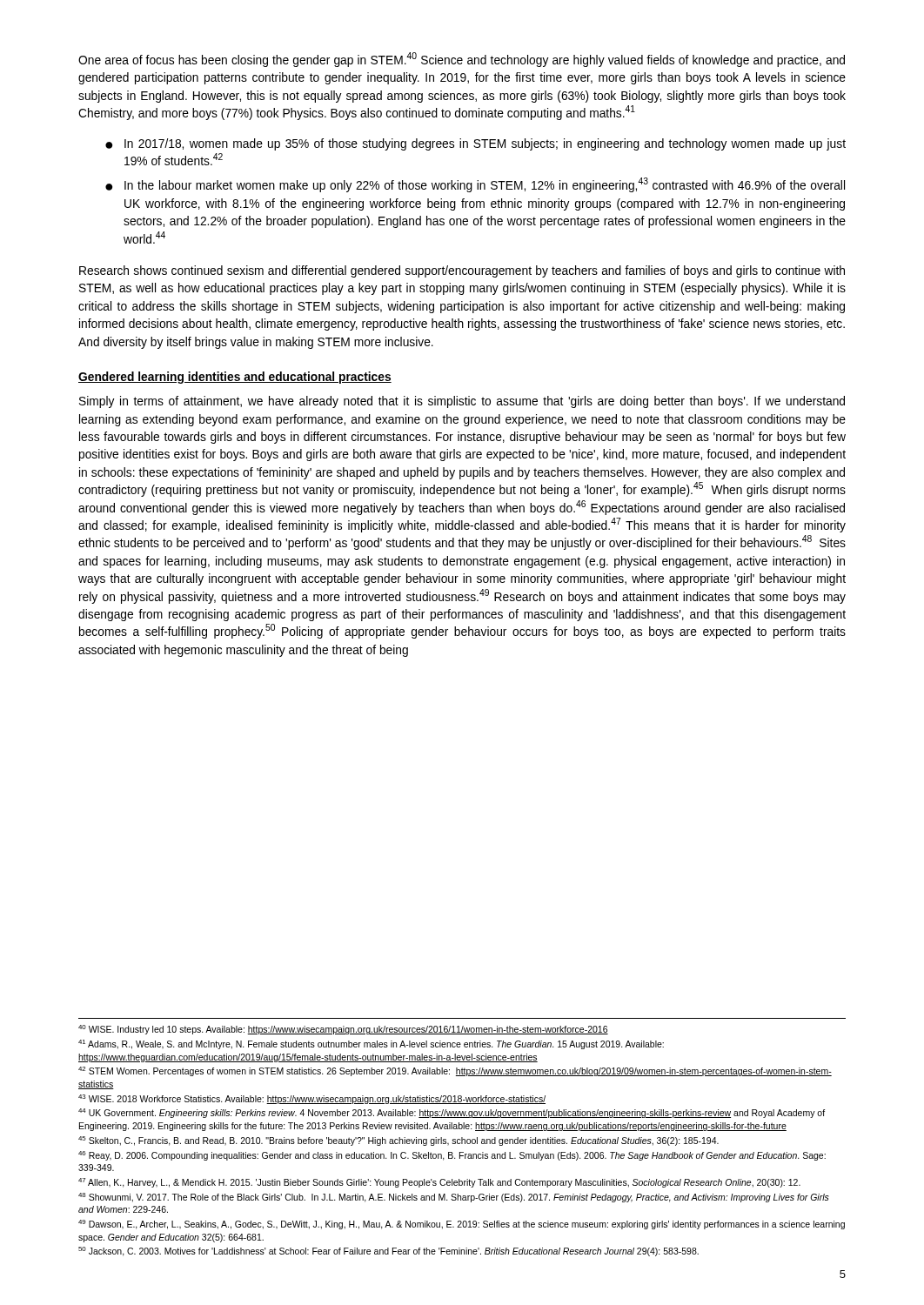Point to the block beginning "● In 2017/18, women made up 35% of"

click(x=475, y=153)
